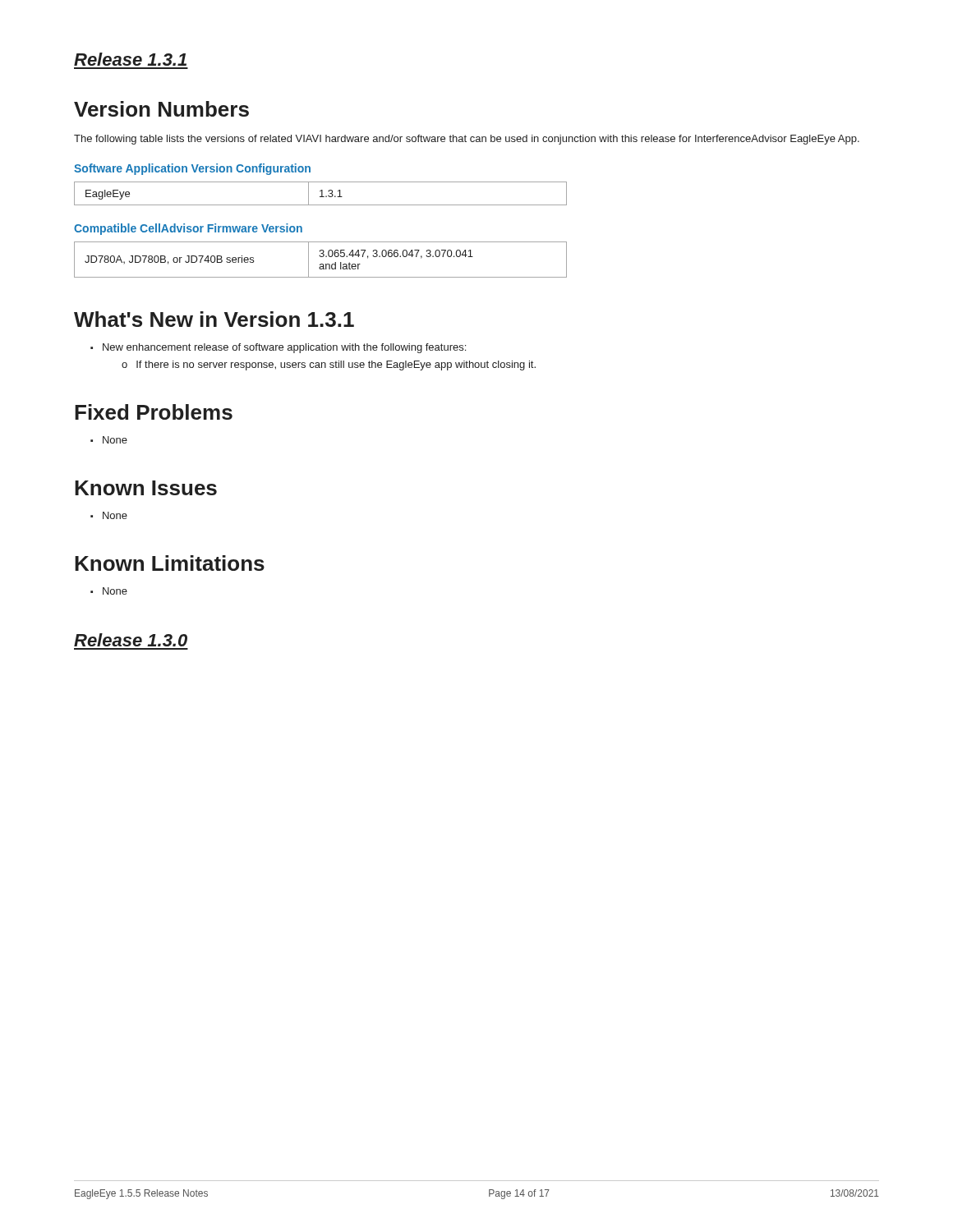Where does it say "Version Numbers"?
Image resolution: width=953 pixels, height=1232 pixels.
161,109
